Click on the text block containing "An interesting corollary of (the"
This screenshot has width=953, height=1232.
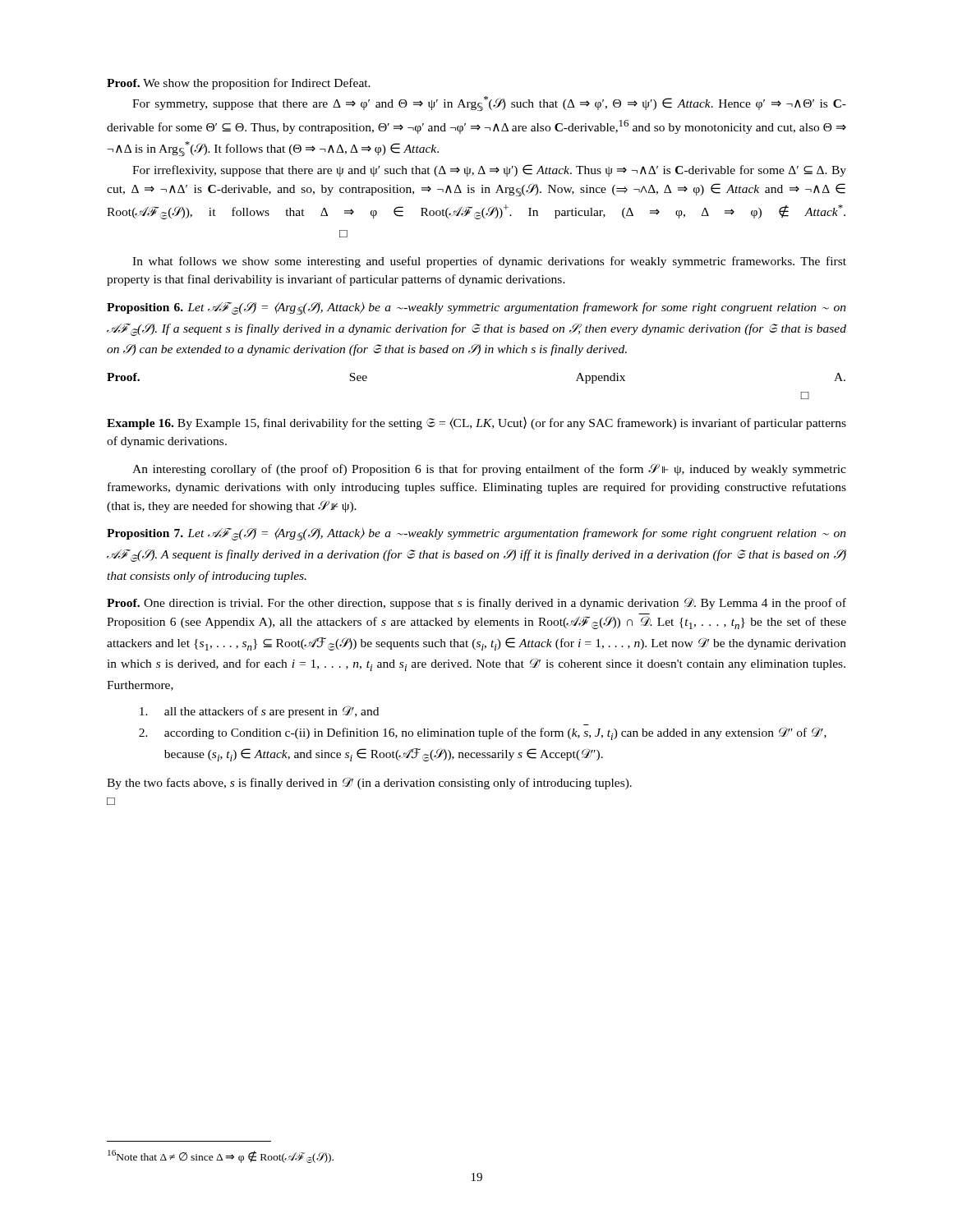point(476,487)
